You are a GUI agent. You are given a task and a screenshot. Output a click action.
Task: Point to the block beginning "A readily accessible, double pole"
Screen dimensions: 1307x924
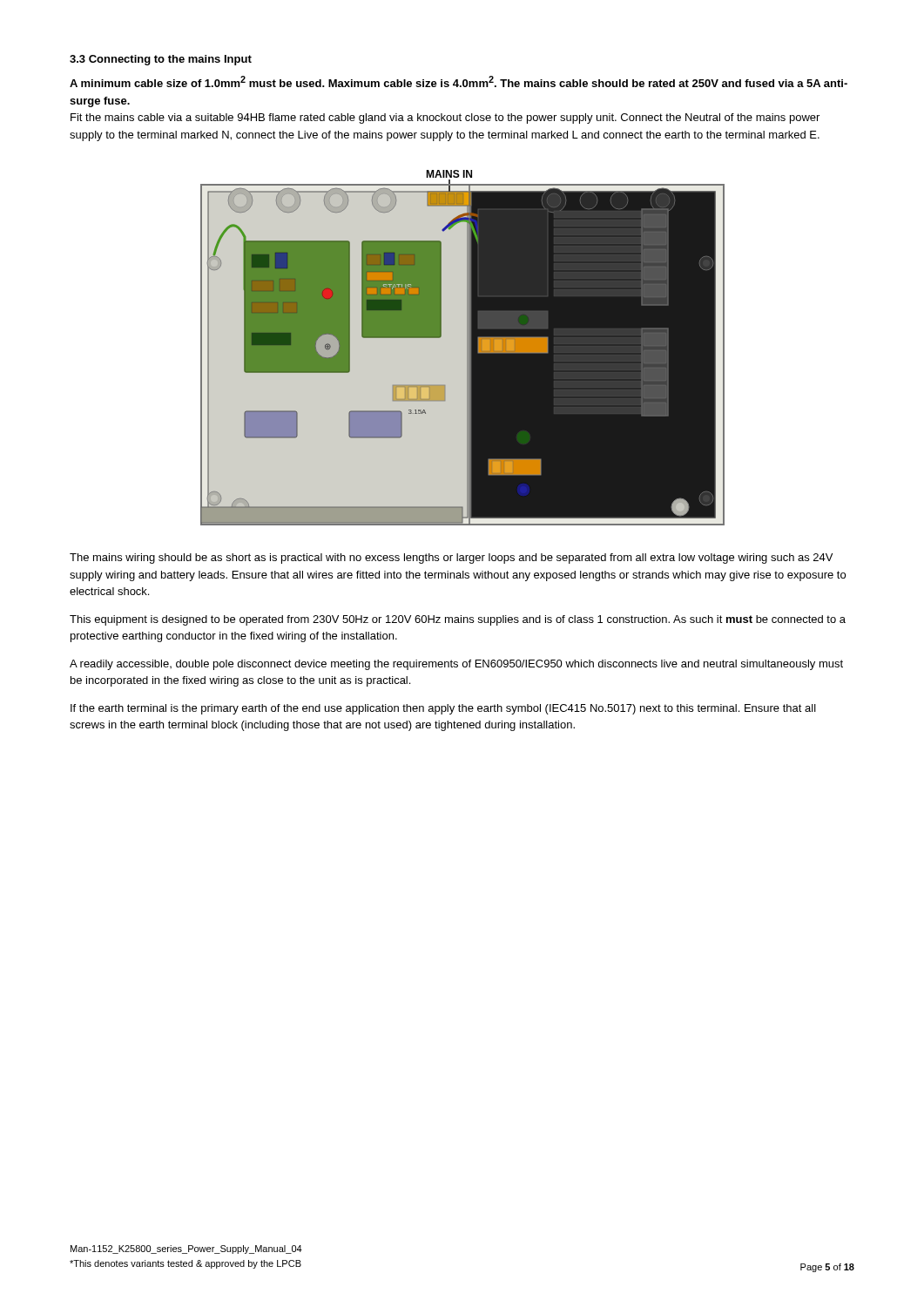456,672
